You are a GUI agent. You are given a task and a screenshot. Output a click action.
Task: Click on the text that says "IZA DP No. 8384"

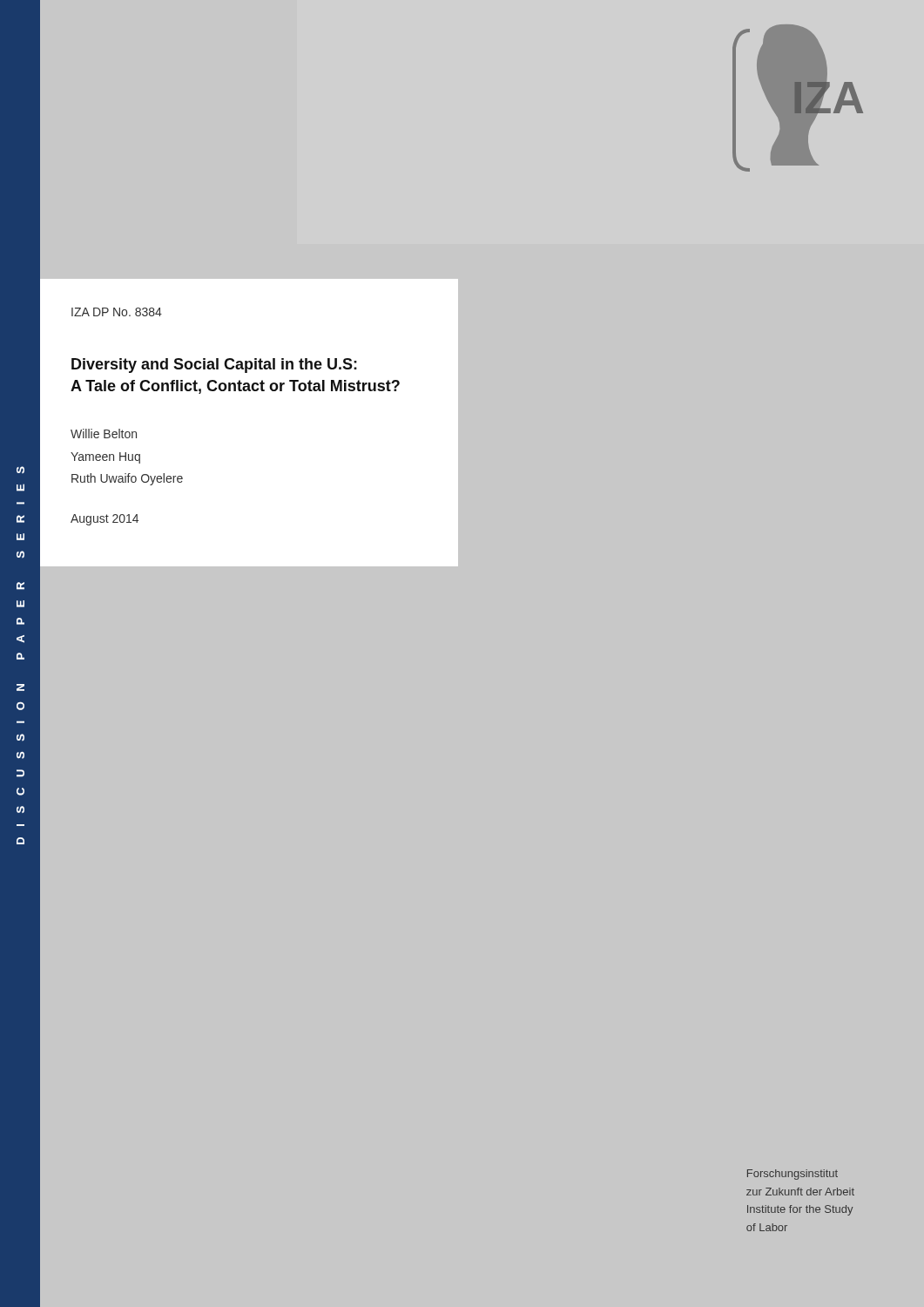(116, 312)
